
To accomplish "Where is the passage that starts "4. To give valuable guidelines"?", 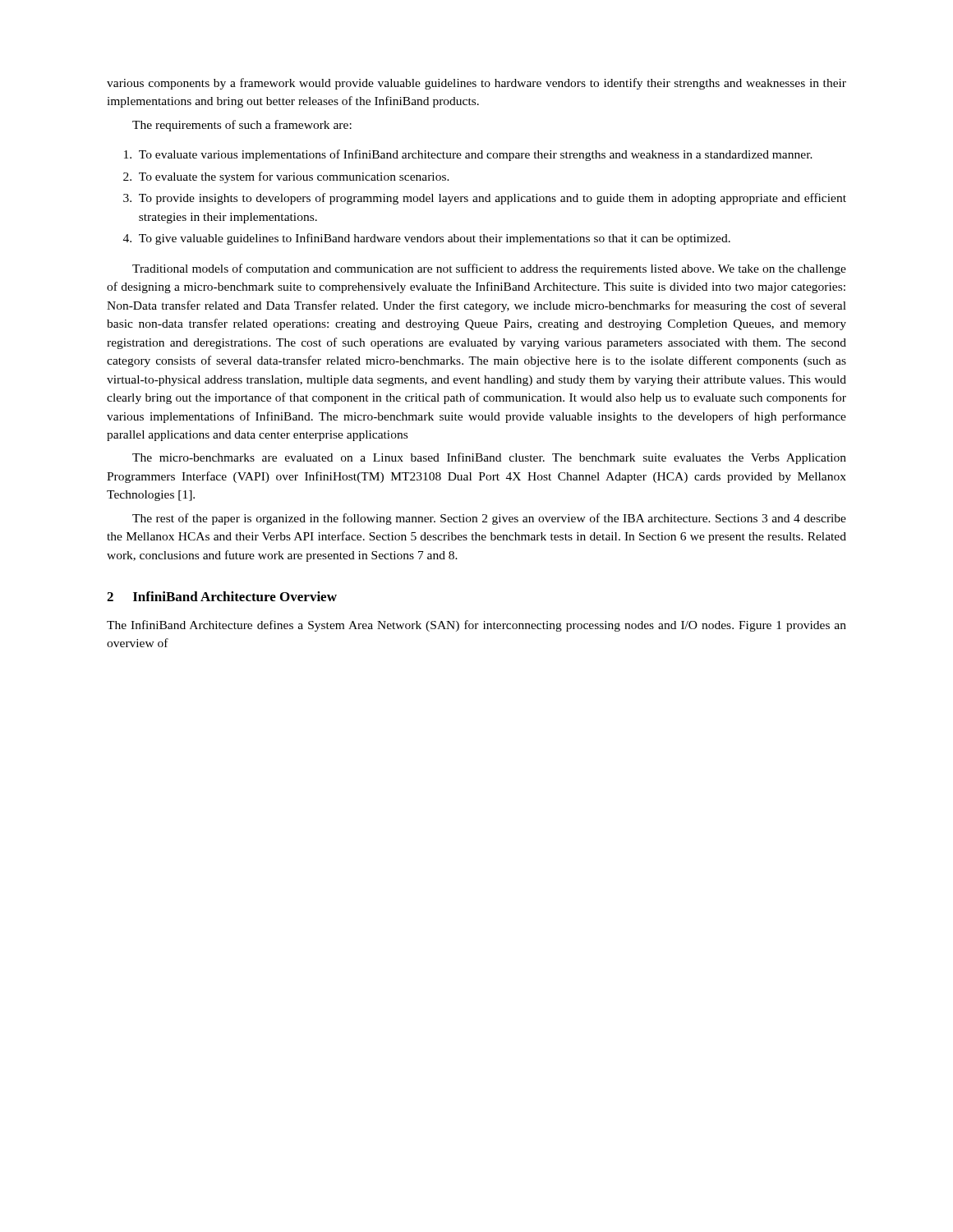I will [x=476, y=239].
